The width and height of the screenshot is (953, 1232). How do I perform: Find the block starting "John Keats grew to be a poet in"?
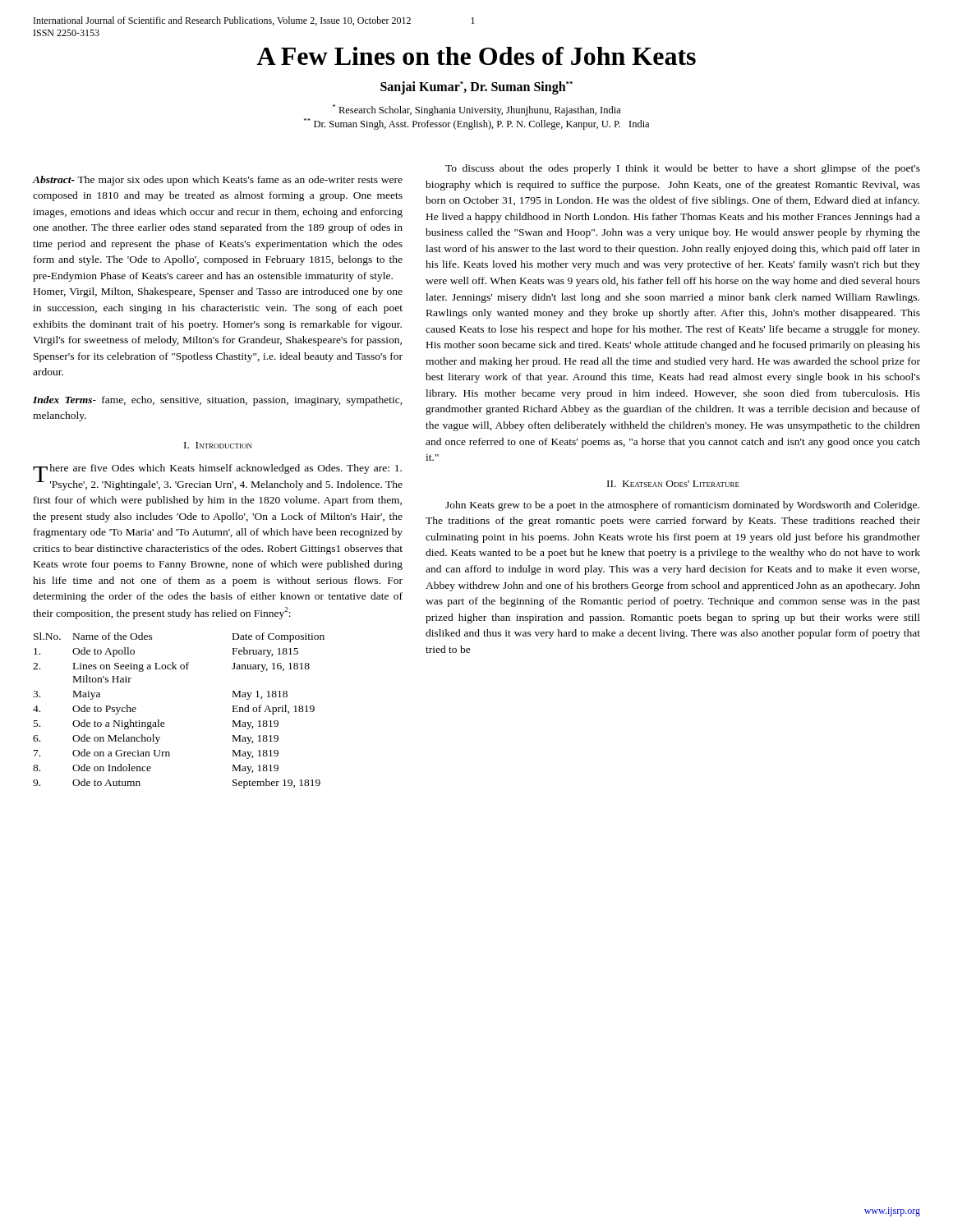[673, 577]
